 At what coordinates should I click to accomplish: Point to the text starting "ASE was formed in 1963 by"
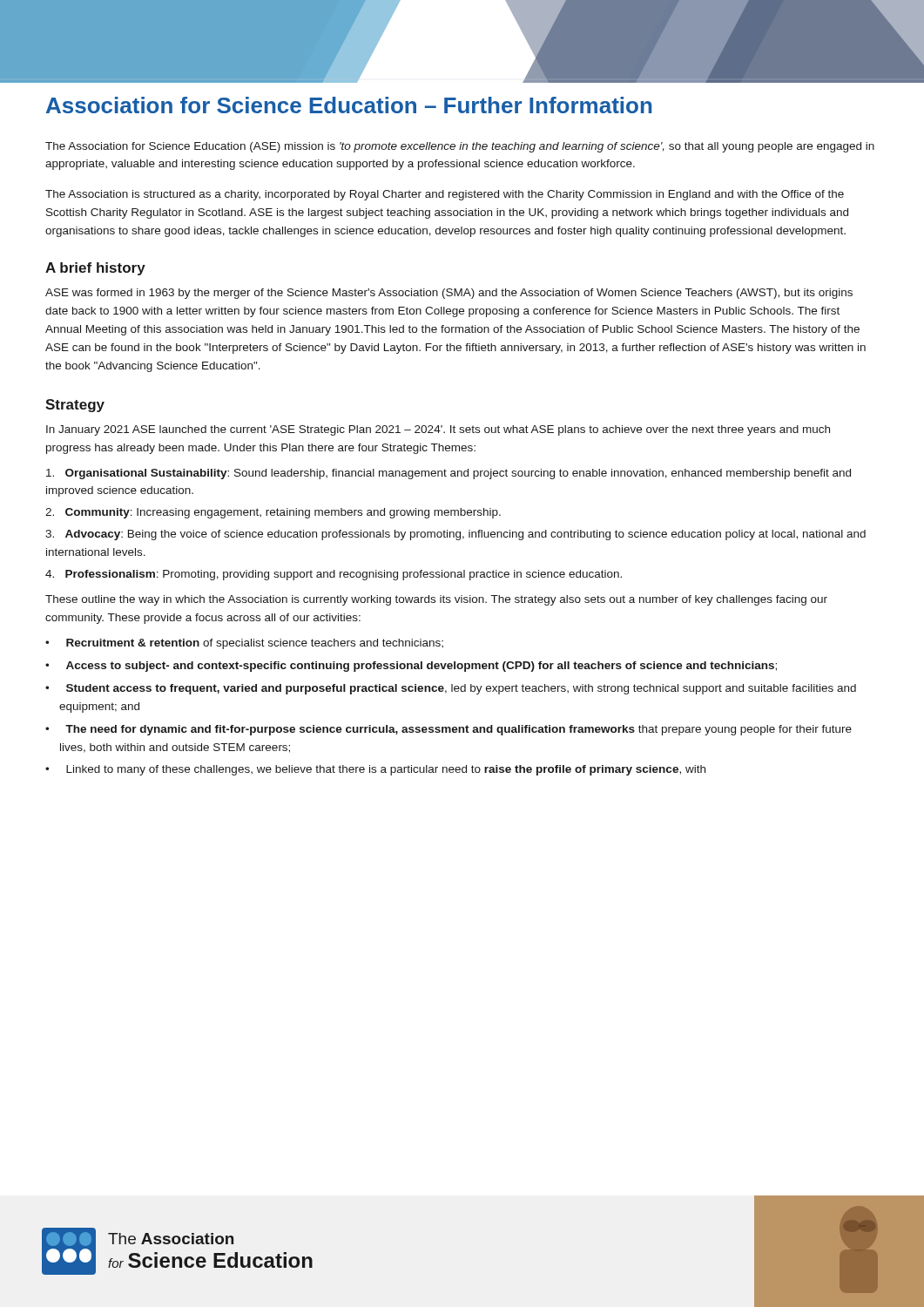pyautogui.click(x=456, y=329)
